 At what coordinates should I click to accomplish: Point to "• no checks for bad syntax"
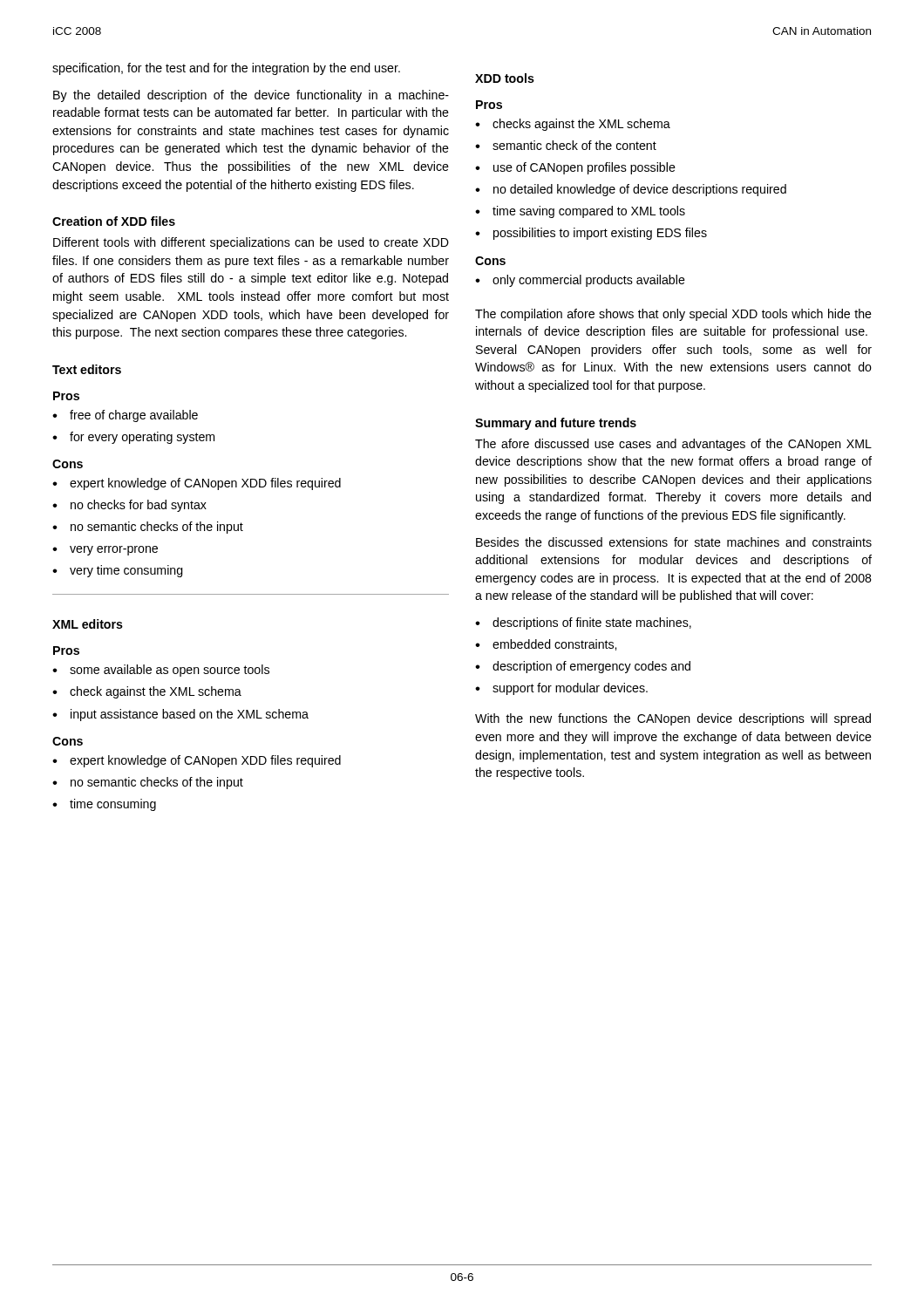(x=129, y=506)
